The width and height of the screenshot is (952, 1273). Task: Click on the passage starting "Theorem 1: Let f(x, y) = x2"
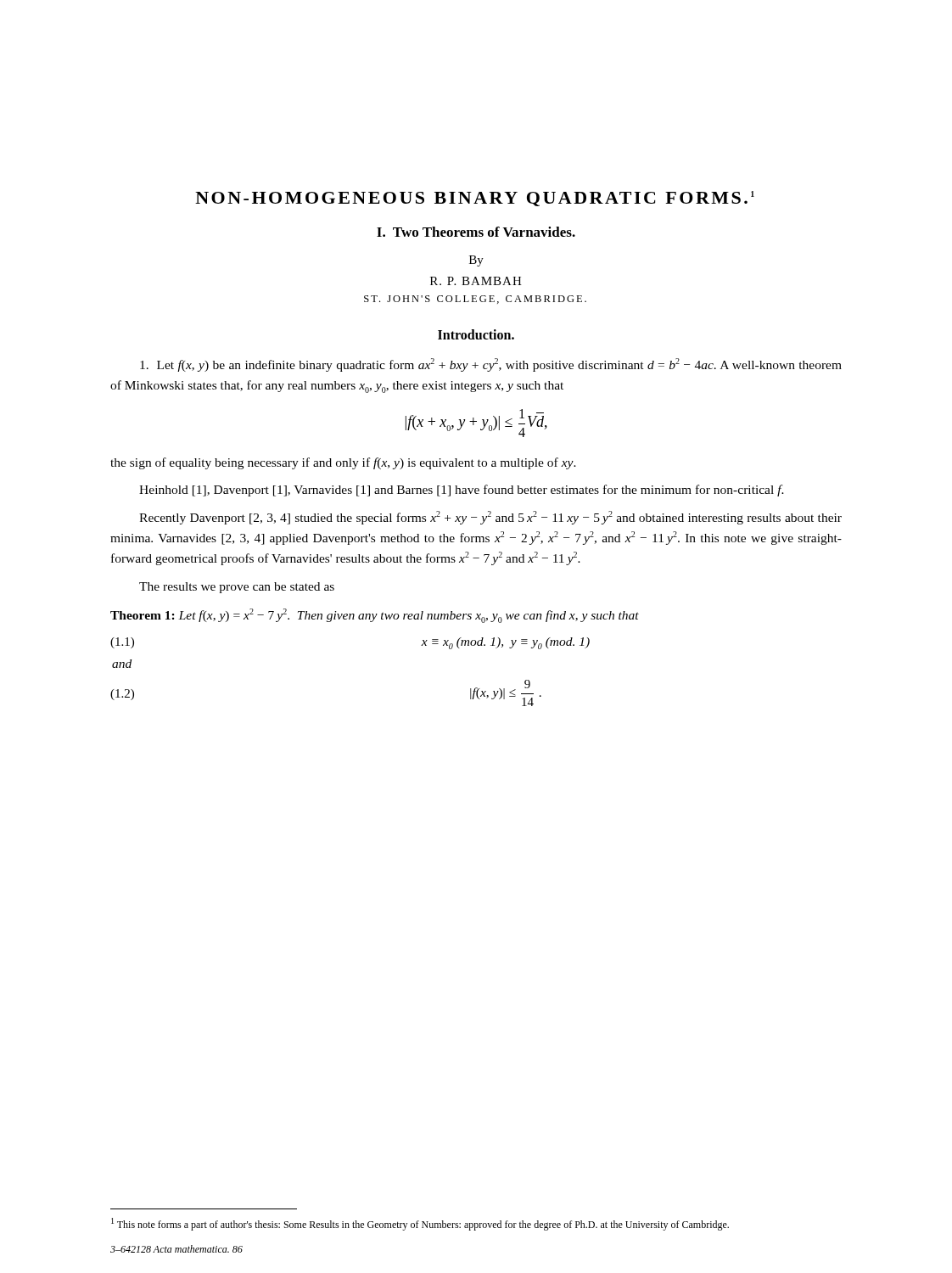[x=374, y=616]
